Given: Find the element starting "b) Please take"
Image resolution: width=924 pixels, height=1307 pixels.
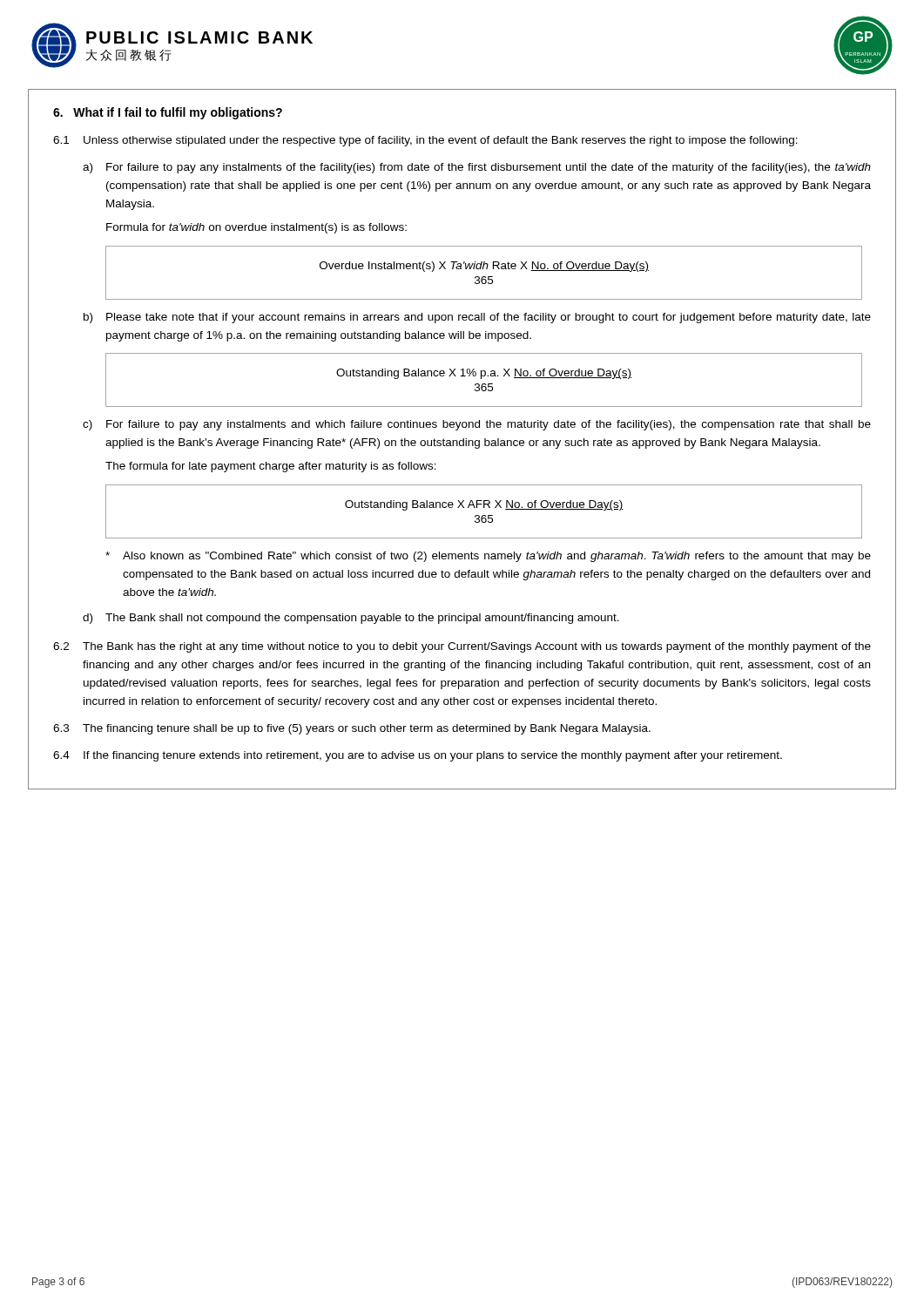Looking at the screenshot, I should click(477, 326).
